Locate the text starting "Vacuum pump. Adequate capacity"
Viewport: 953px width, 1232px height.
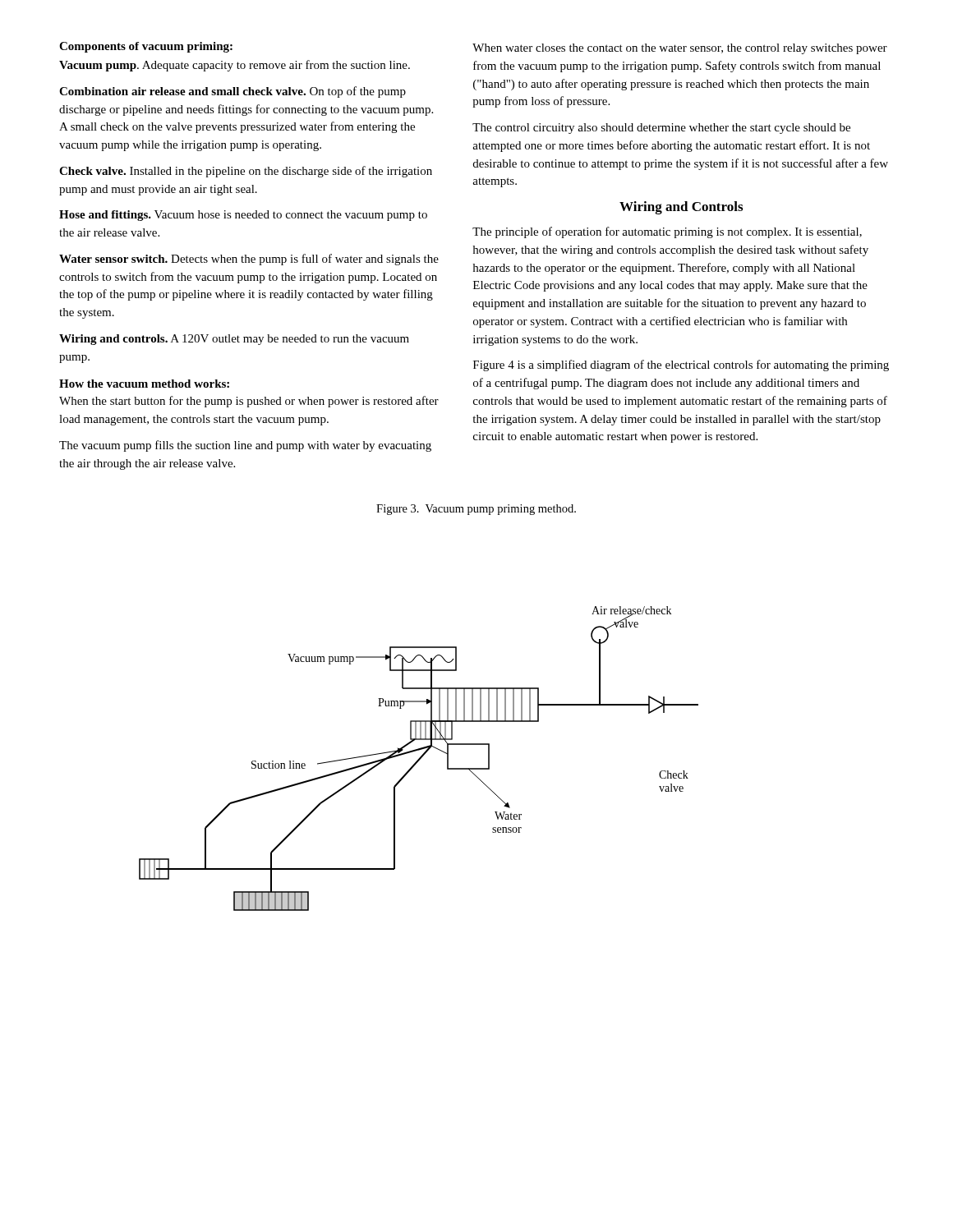click(251, 66)
